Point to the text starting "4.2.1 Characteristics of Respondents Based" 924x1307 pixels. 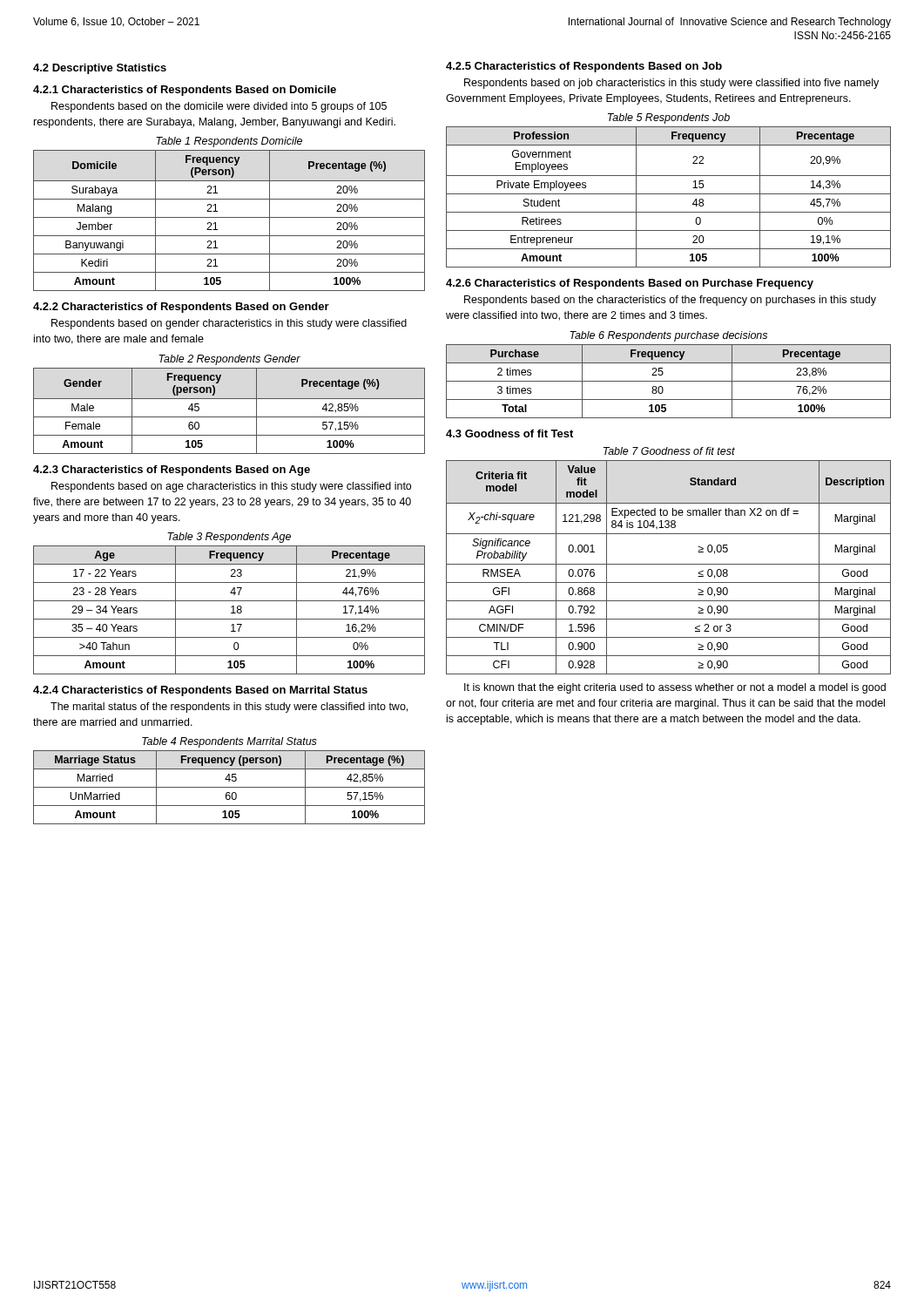pyautogui.click(x=185, y=89)
